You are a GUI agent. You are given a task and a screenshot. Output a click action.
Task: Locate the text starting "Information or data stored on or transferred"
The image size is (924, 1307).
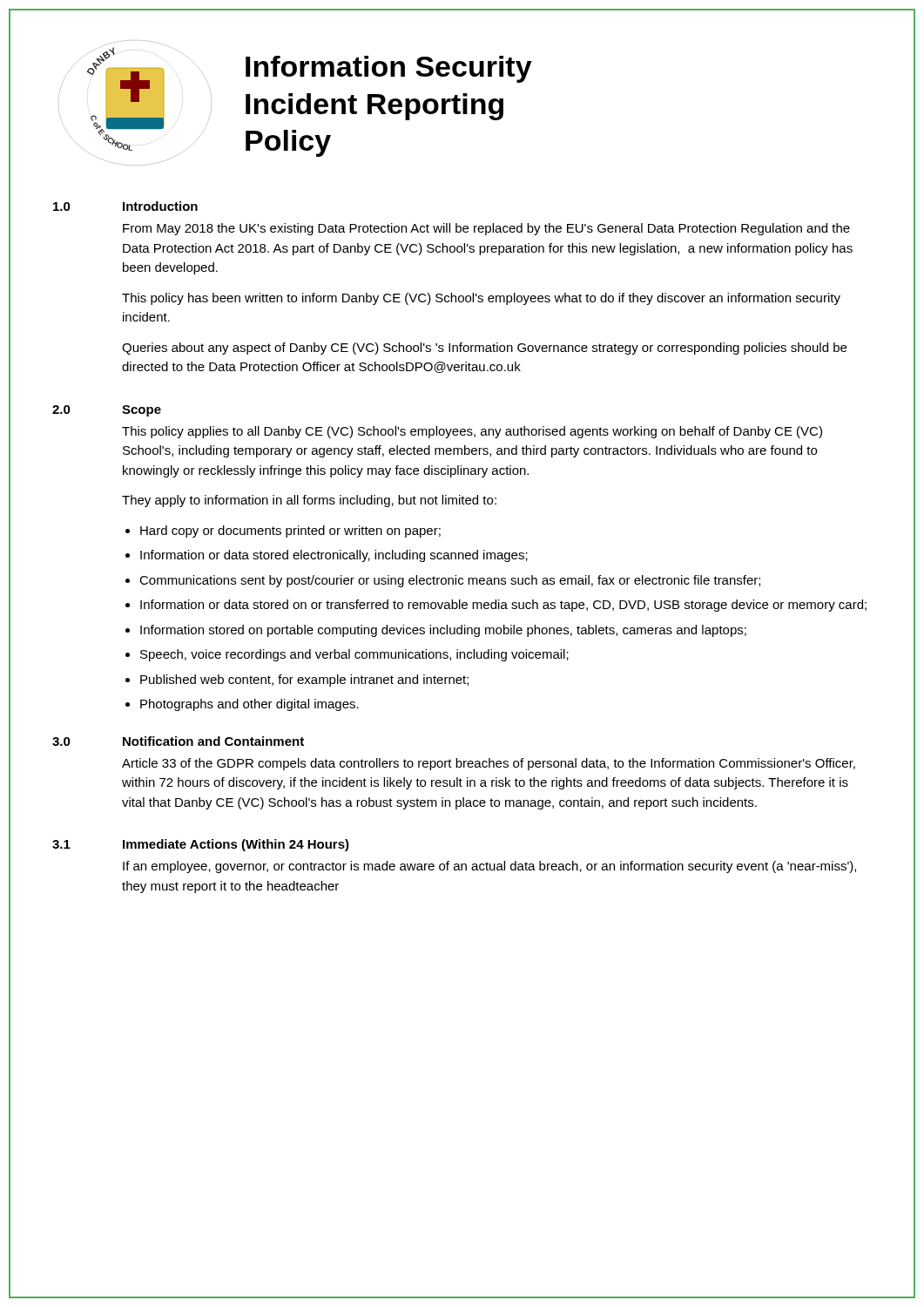click(x=503, y=604)
